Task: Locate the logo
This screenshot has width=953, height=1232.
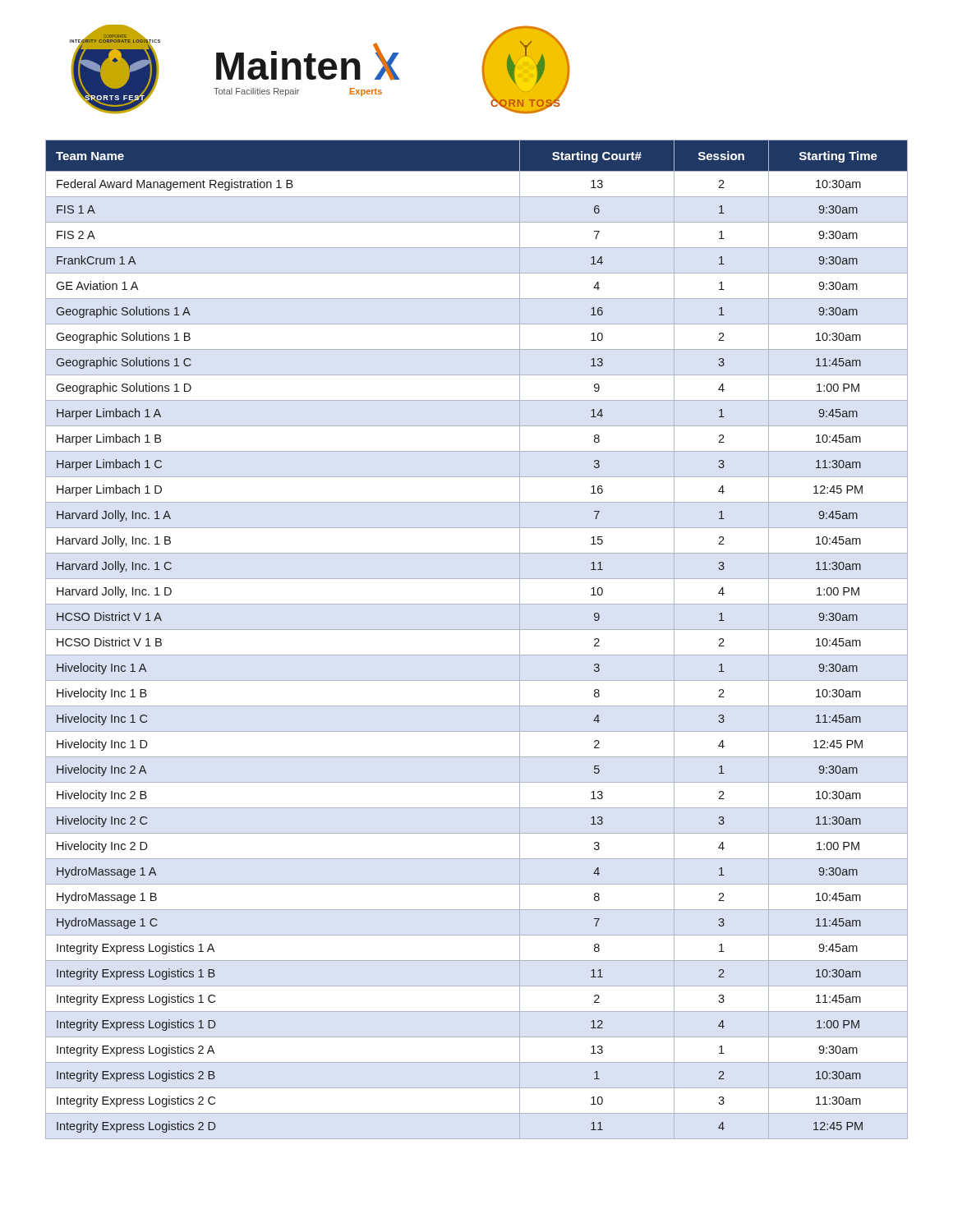Action: pyautogui.click(x=476, y=66)
